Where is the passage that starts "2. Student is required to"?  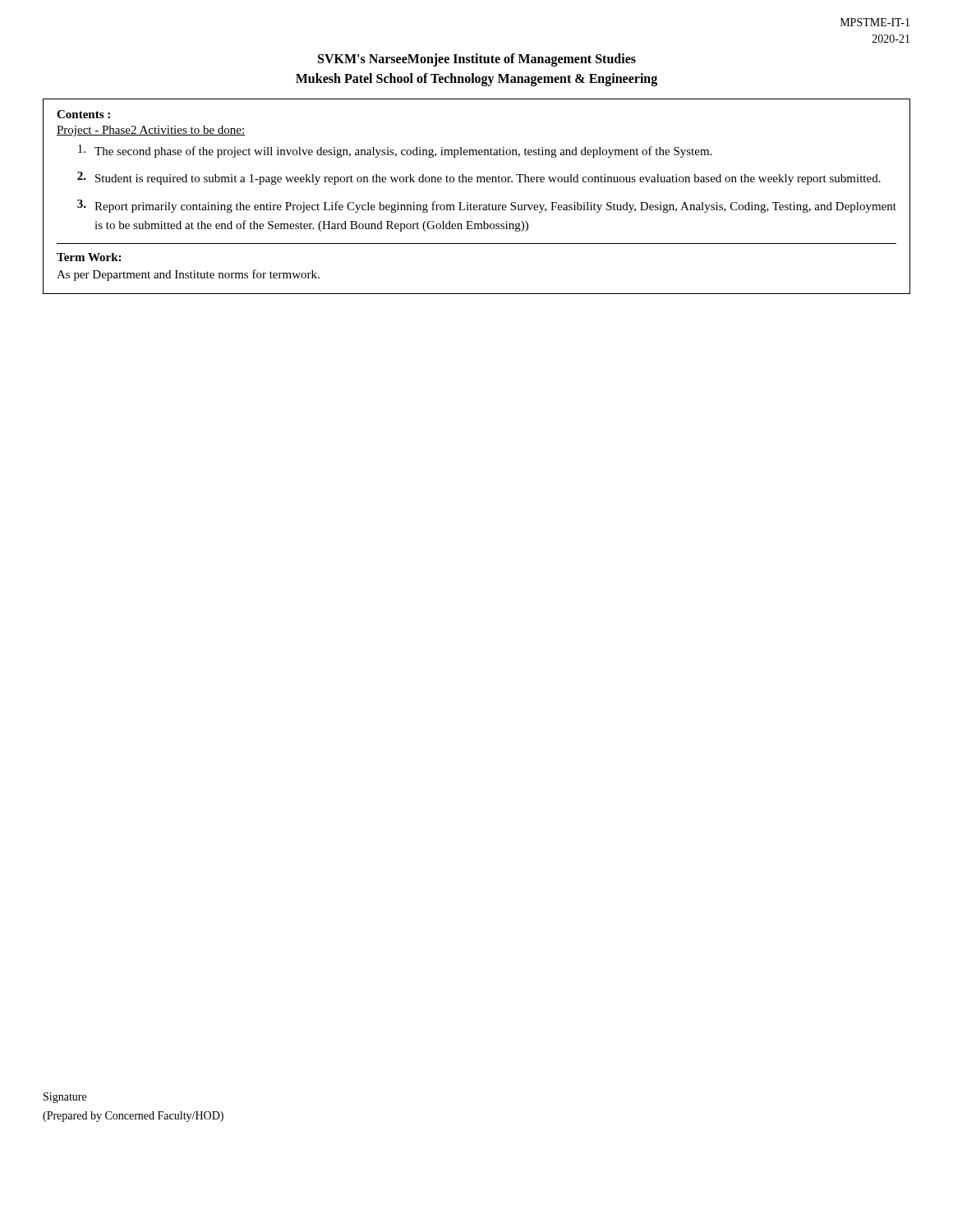point(476,179)
